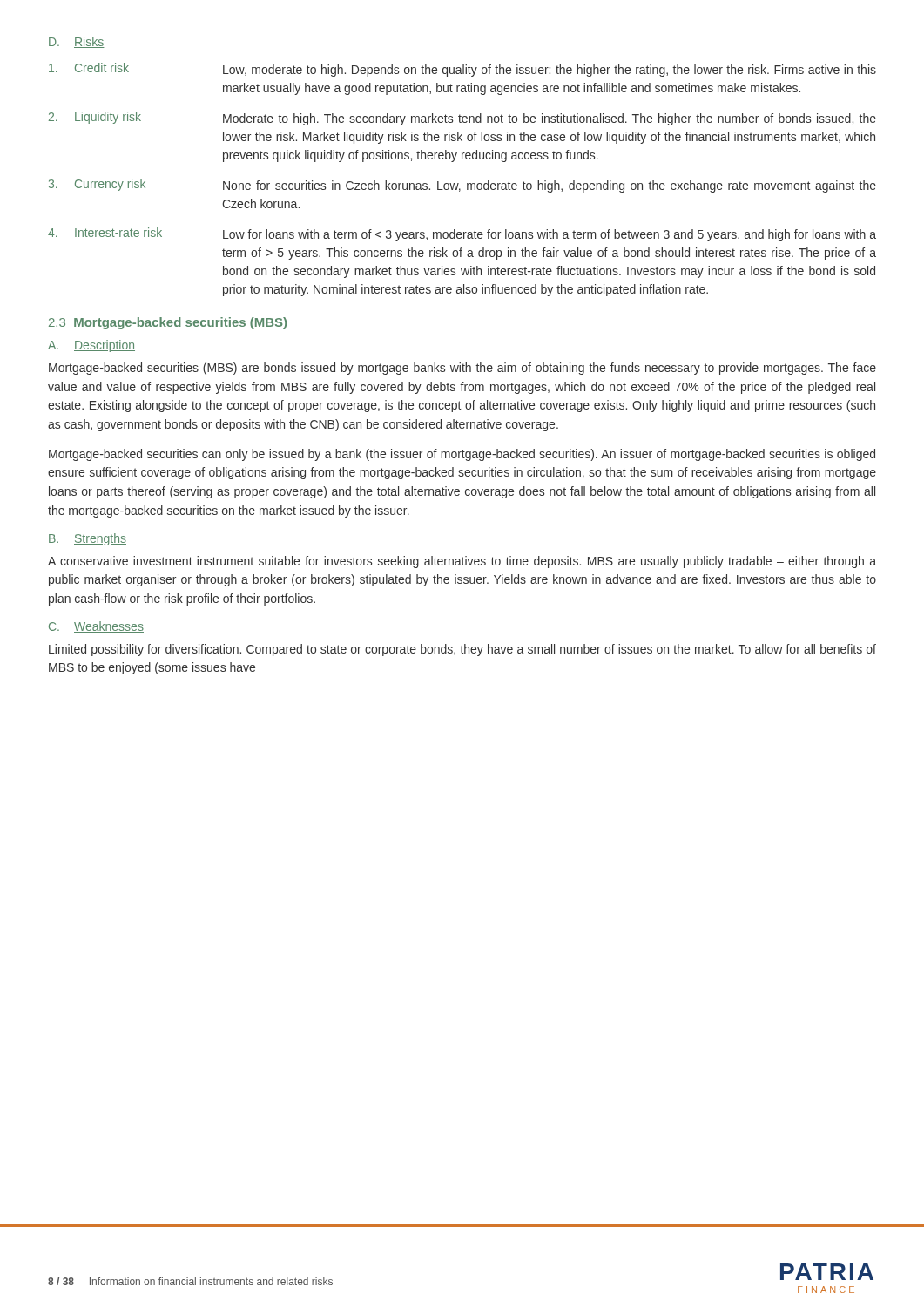The image size is (924, 1307).
Task: Navigate to the region starting "Mortgage-backed securities can only be"
Action: point(462,482)
